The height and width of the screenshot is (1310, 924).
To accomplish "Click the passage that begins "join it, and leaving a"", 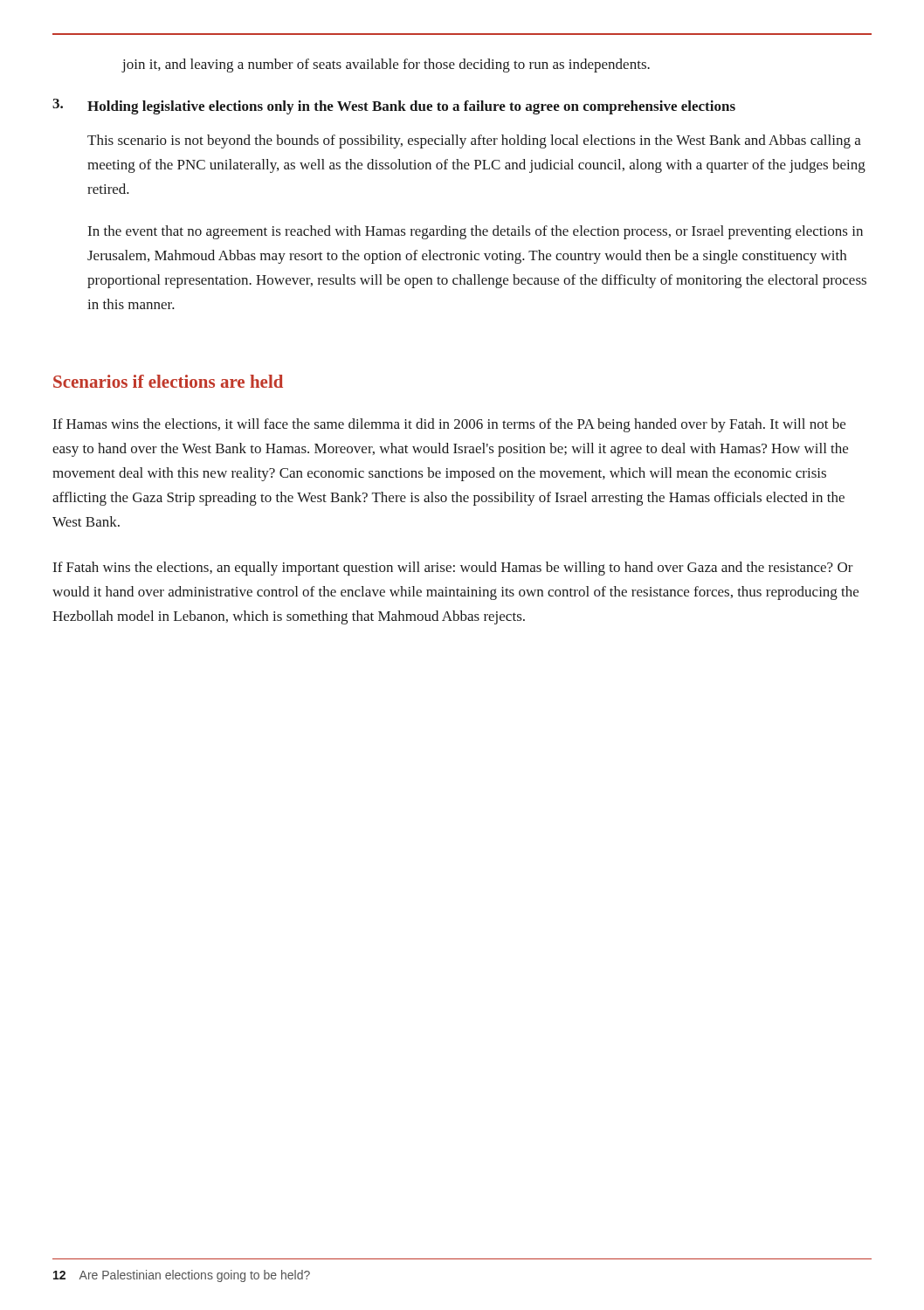I will point(386,64).
